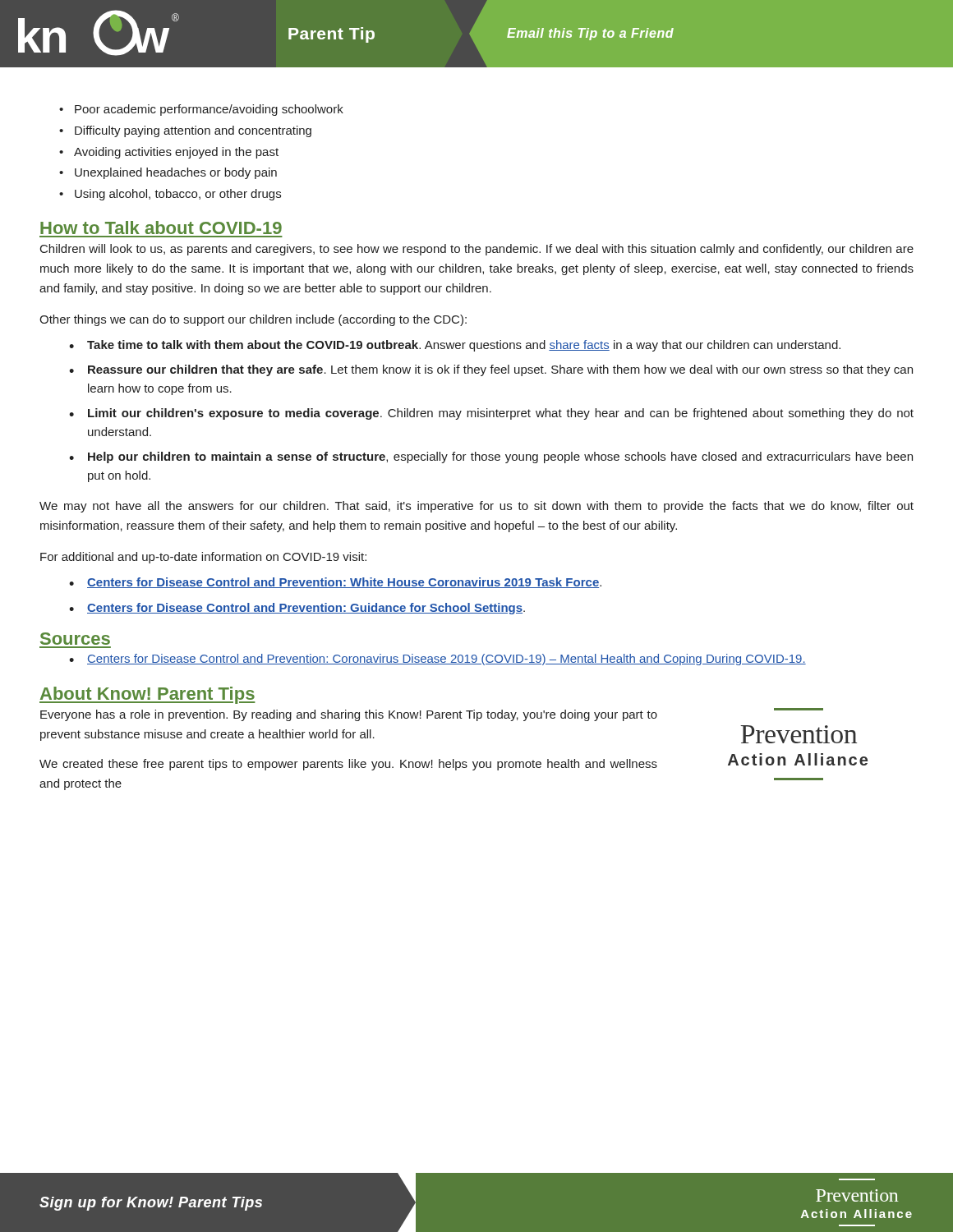Point to the block beginning "For additional and"
Viewport: 953px width, 1232px height.
203,558
